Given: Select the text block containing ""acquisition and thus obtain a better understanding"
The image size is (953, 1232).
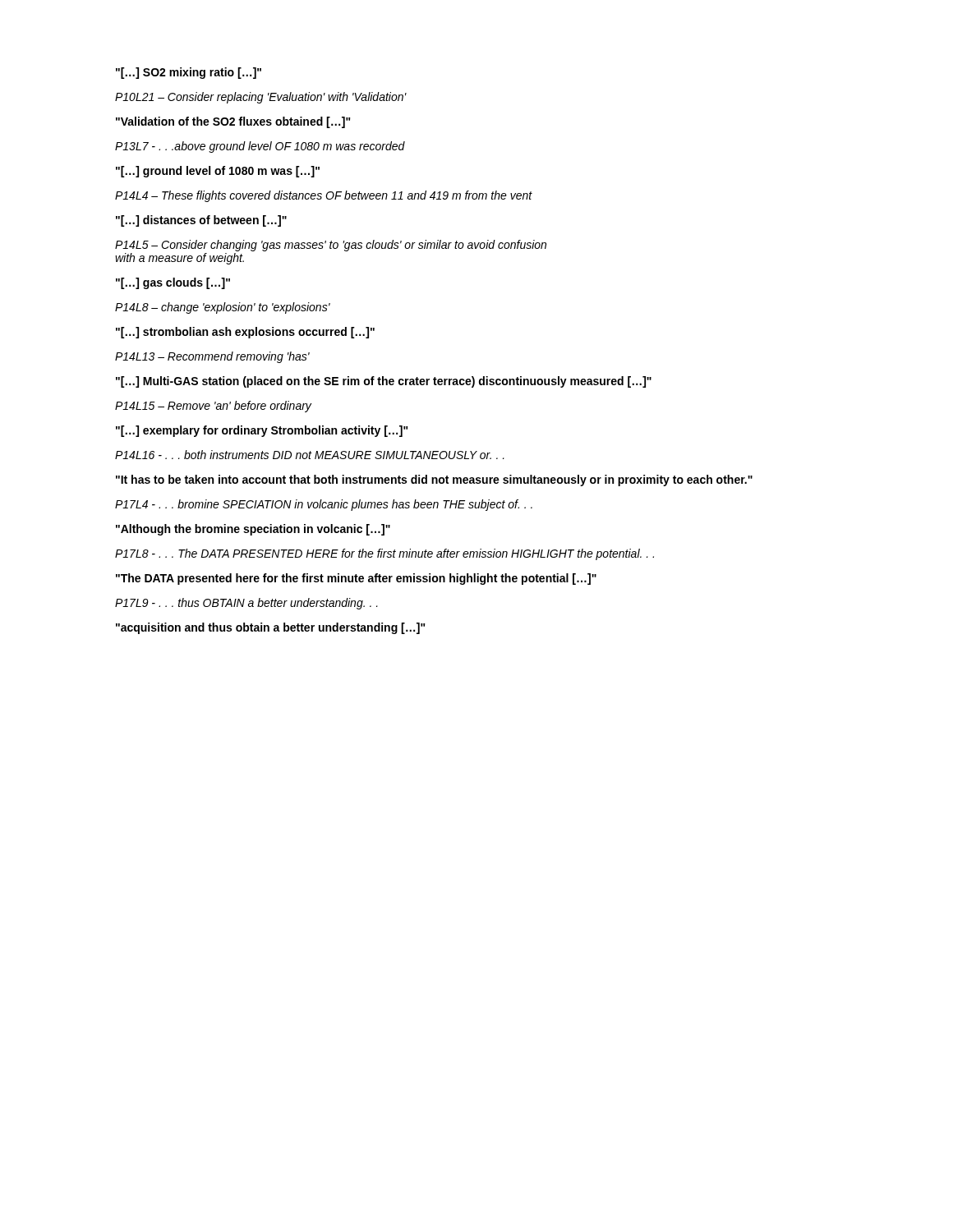Looking at the screenshot, I should click(x=270, y=628).
